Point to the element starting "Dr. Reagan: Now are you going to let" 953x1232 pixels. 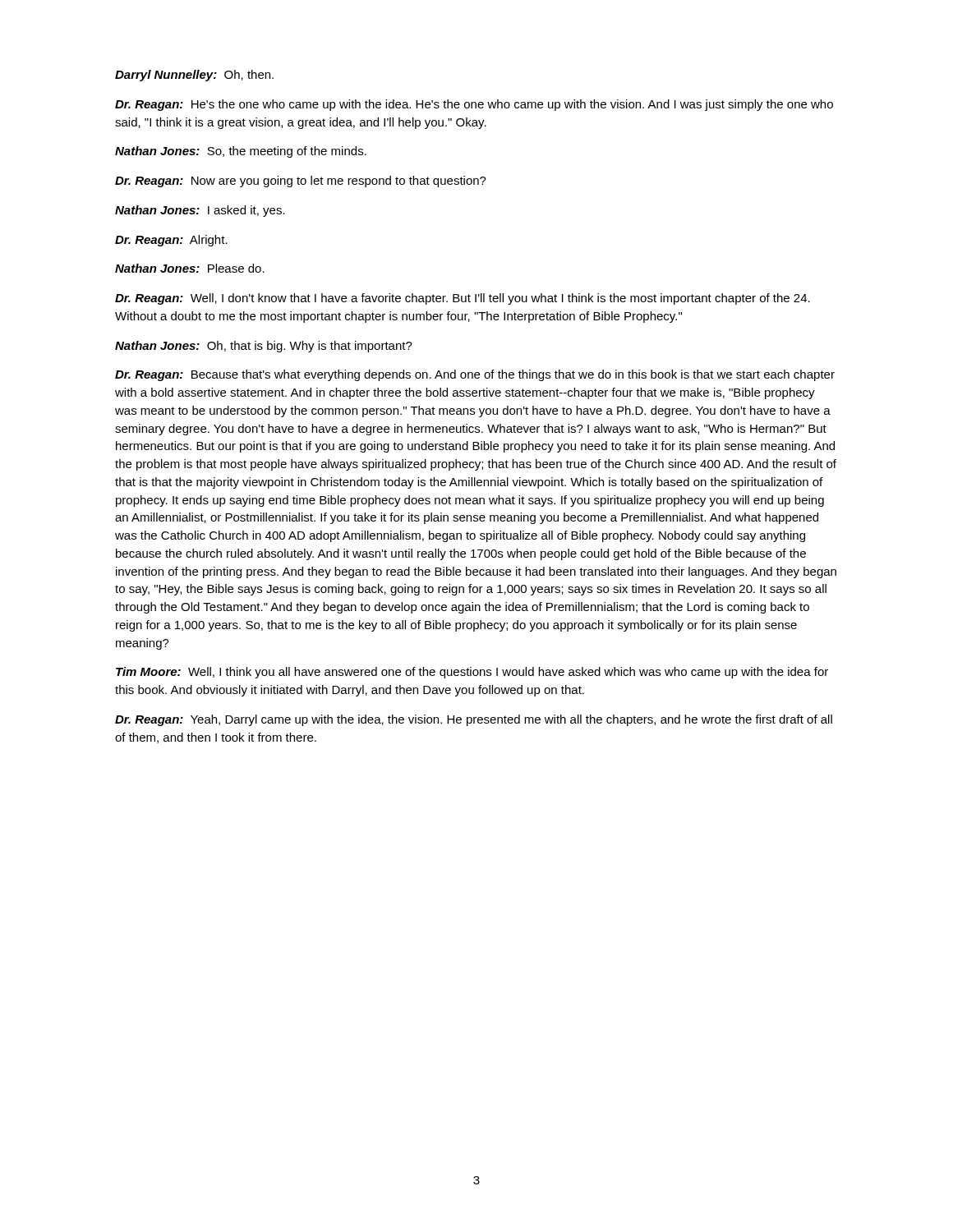click(x=301, y=180)
